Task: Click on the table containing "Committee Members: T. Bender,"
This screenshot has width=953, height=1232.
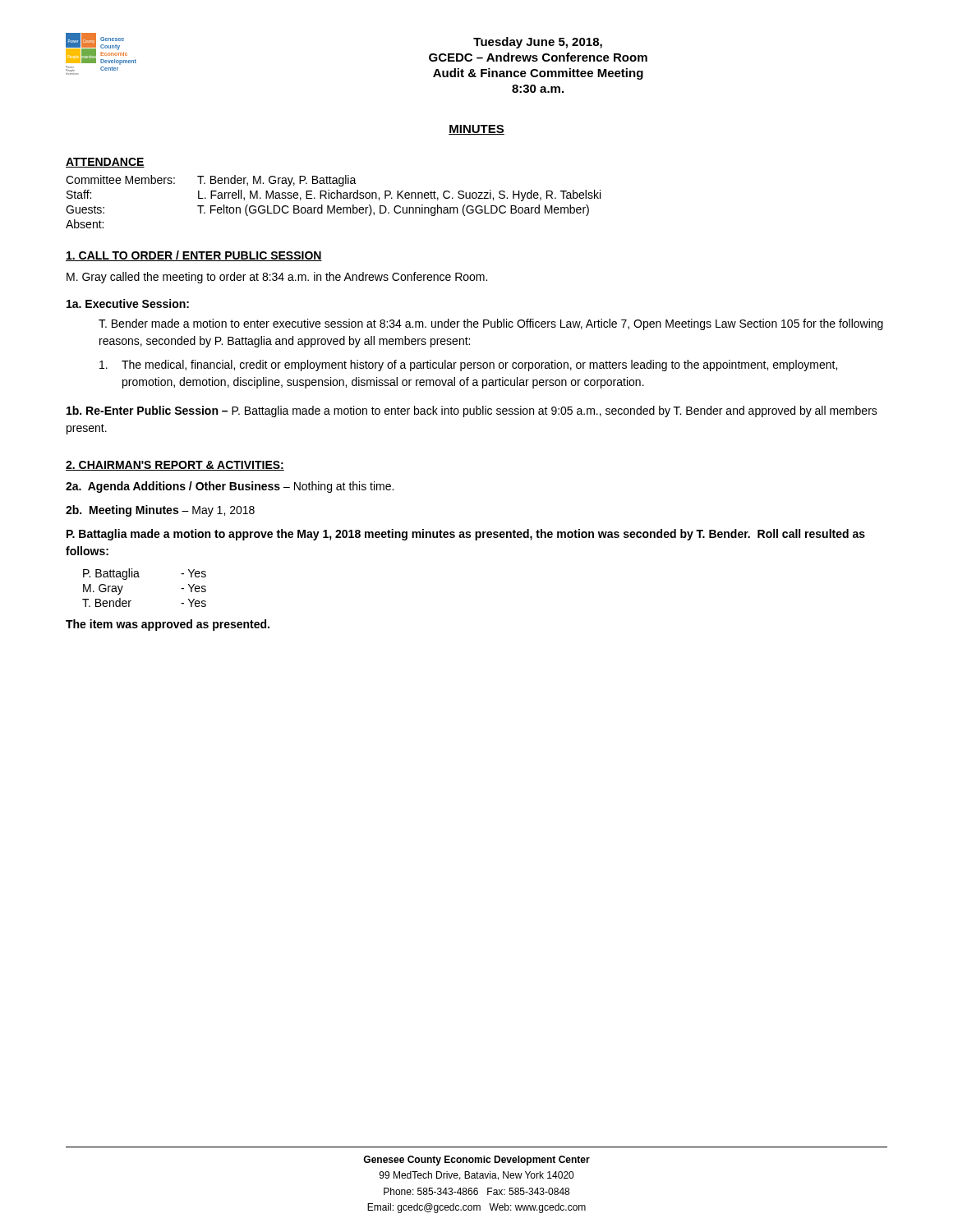Action: point(476,202)
